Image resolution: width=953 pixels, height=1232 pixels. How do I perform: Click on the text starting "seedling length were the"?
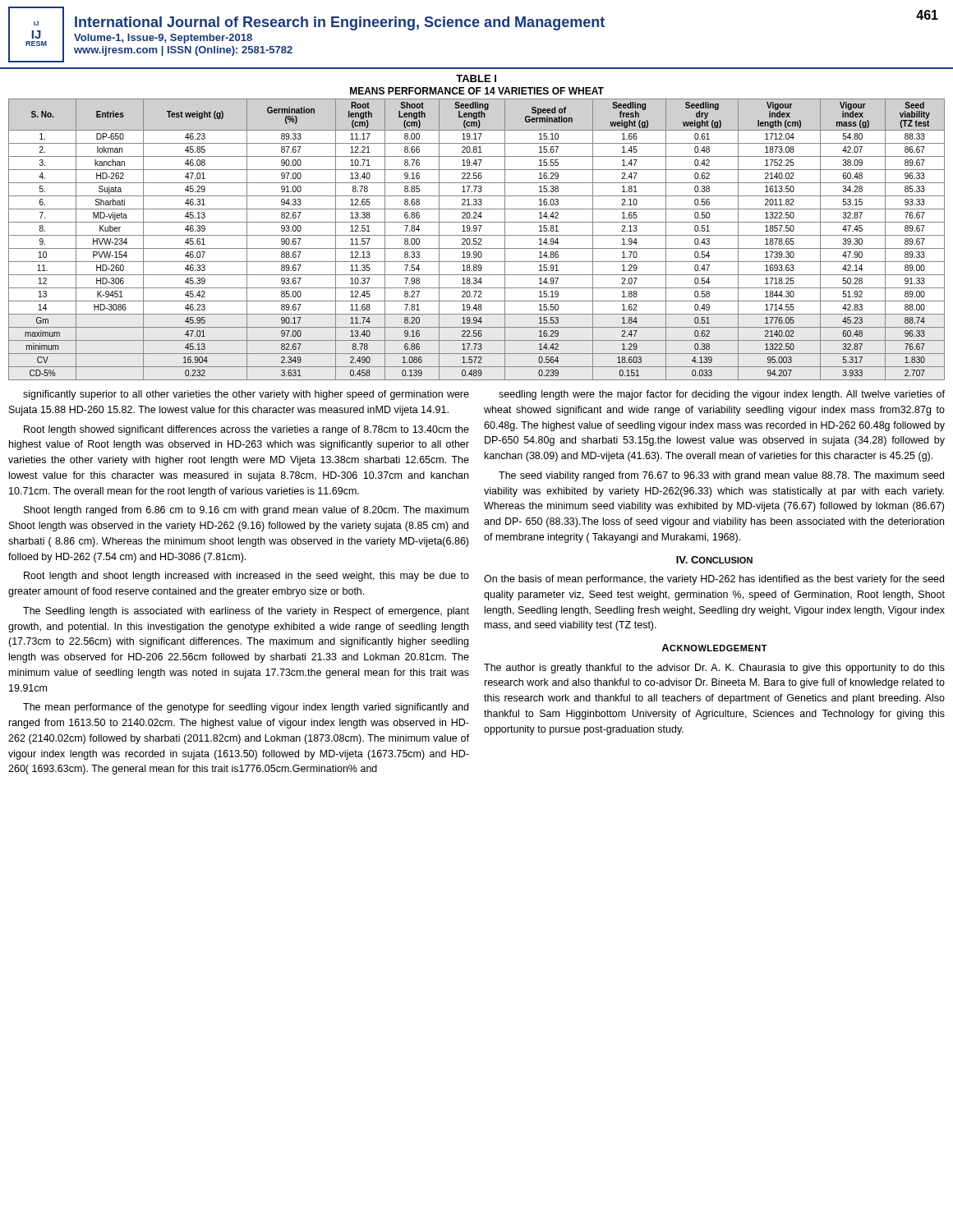click(714, 562)
